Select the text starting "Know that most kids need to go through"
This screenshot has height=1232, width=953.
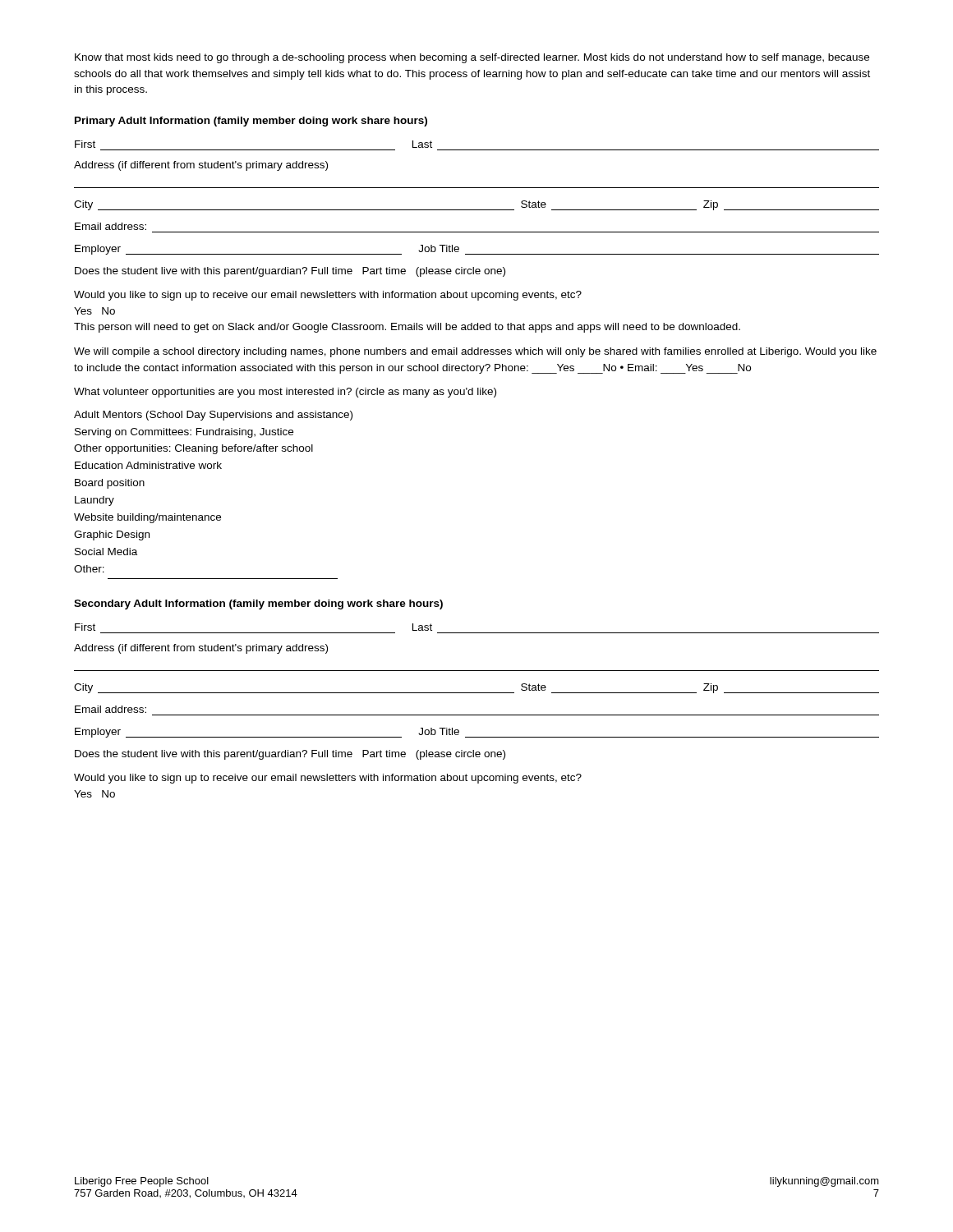tap(472, 73)
